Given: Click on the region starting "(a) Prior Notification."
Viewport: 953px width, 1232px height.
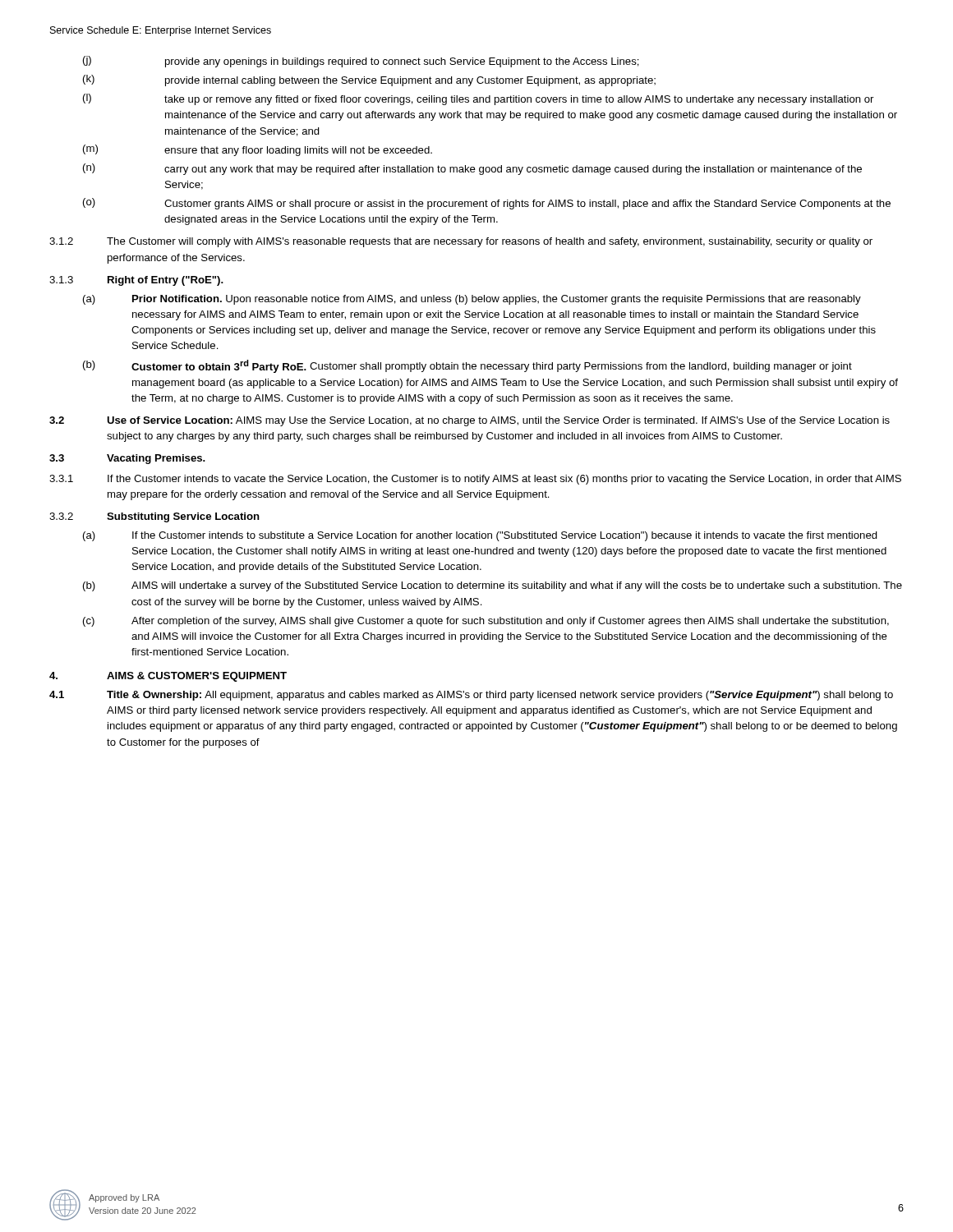Looking at the screenshot, I should 476,322.
